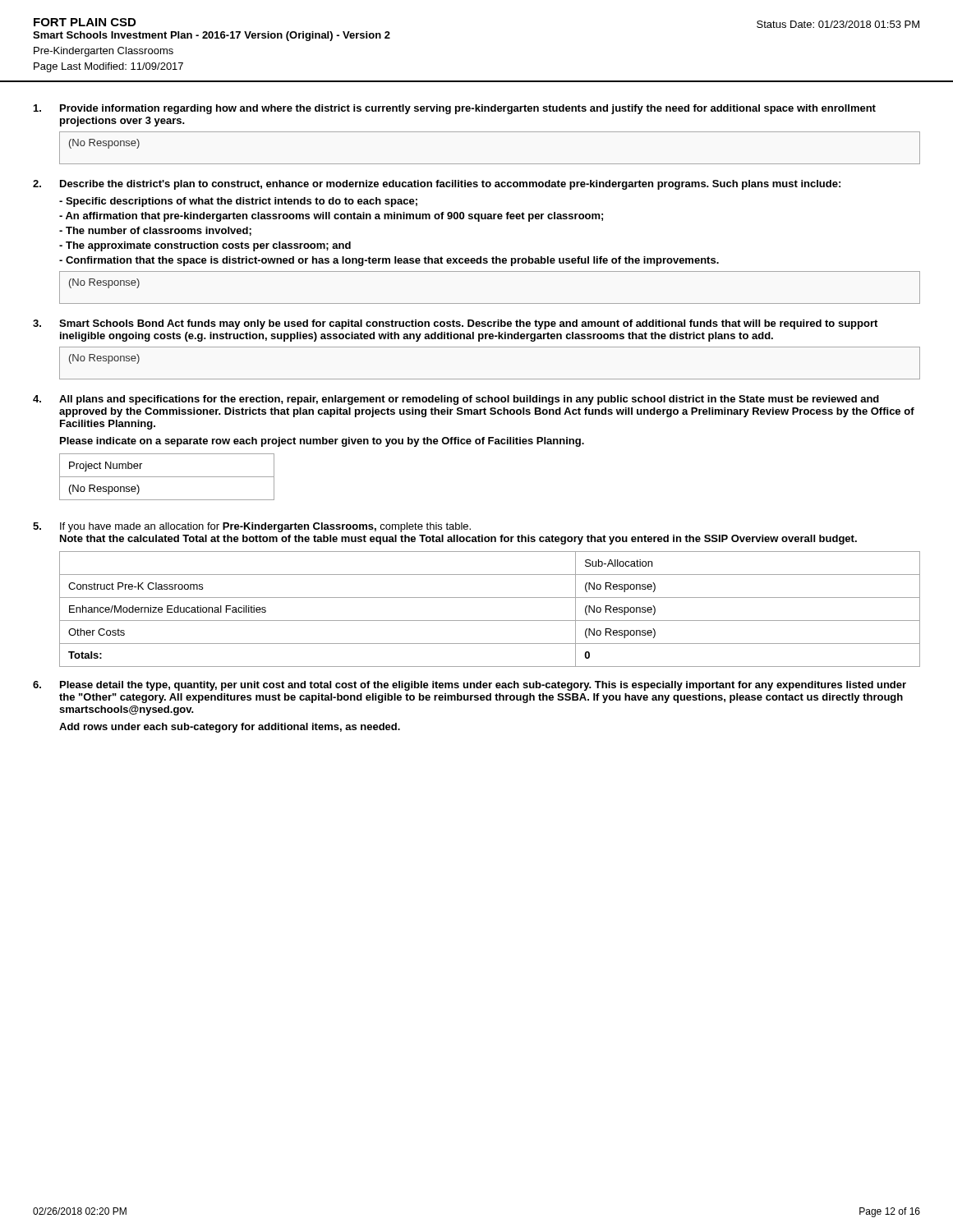Viewport: 953px width, 1232px height.
Task: Locate the passage starting "Please indicate on a"
Action: coord(322,441)
